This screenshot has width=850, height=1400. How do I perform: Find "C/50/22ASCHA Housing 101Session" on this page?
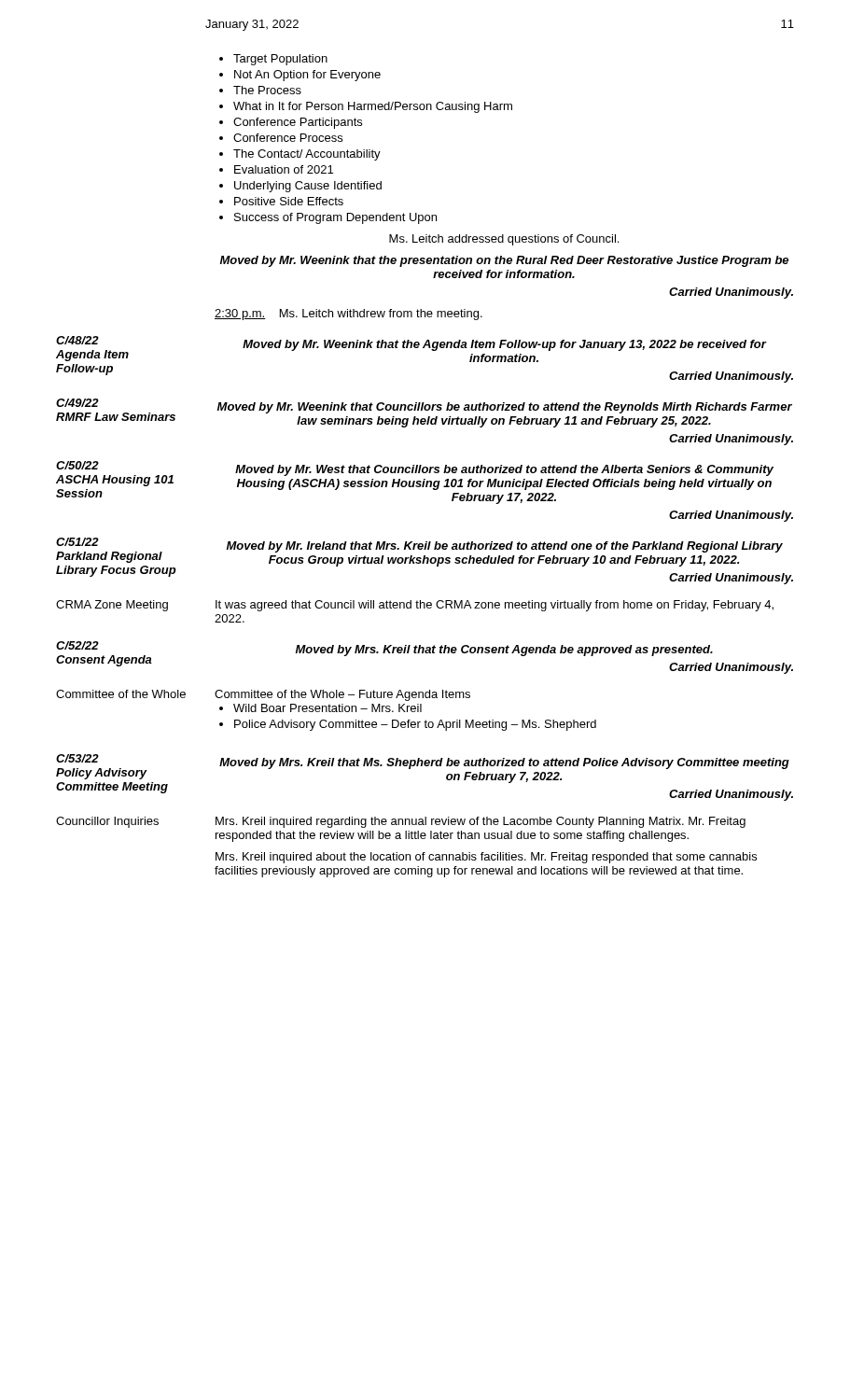tap(115, 479)
